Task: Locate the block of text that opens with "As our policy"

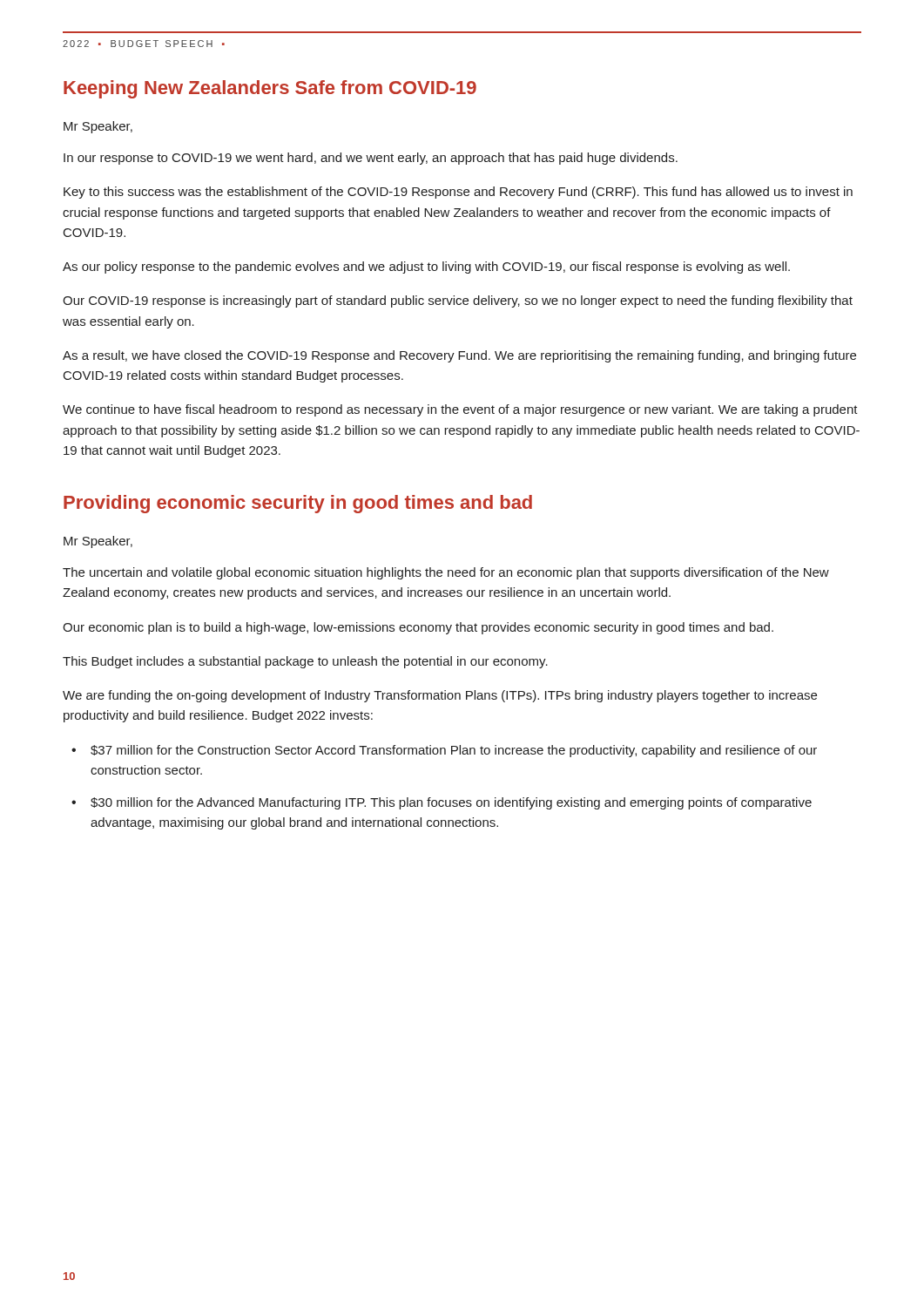Action: pos(427,266)
